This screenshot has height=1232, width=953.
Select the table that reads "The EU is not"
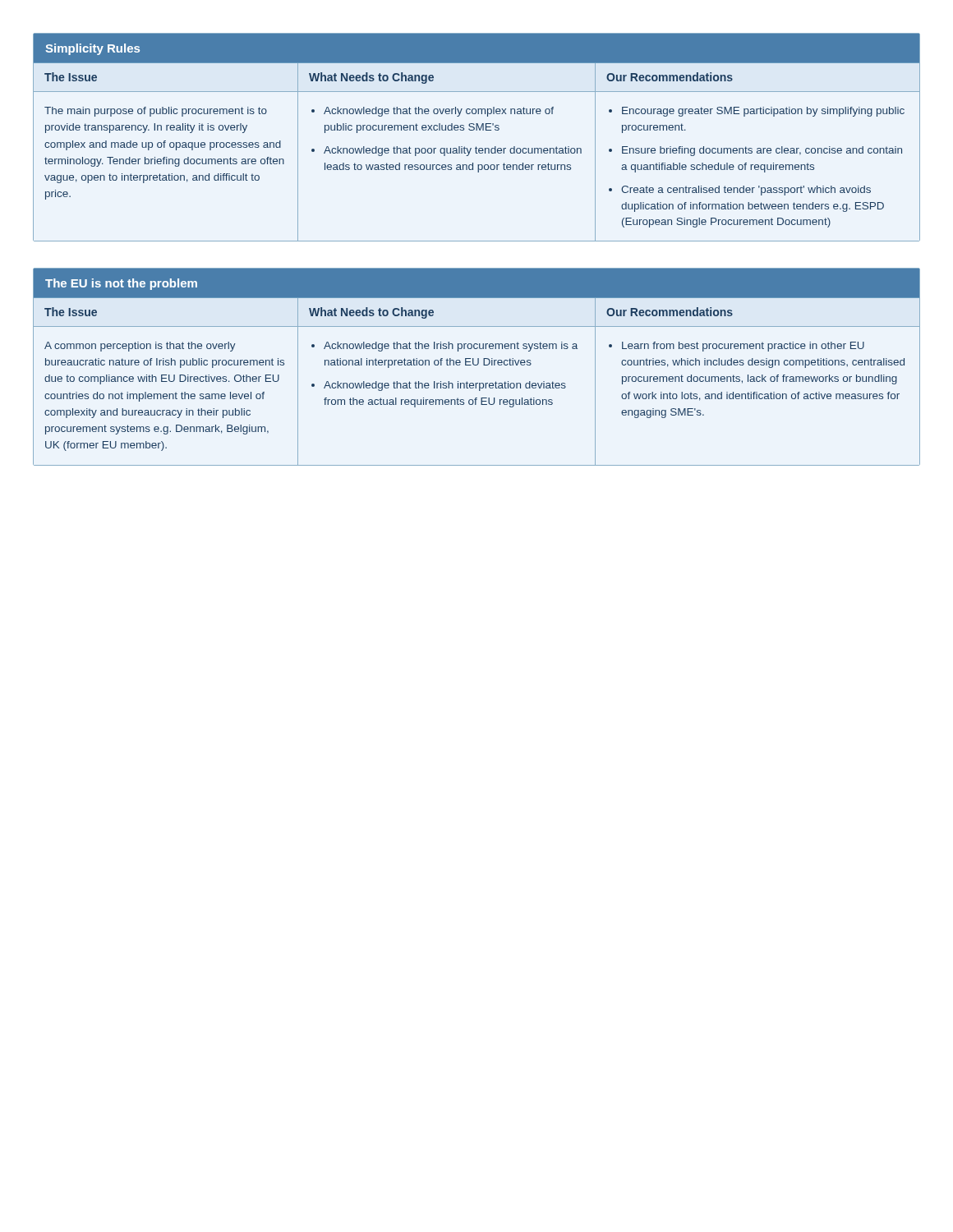pos(476,367)
